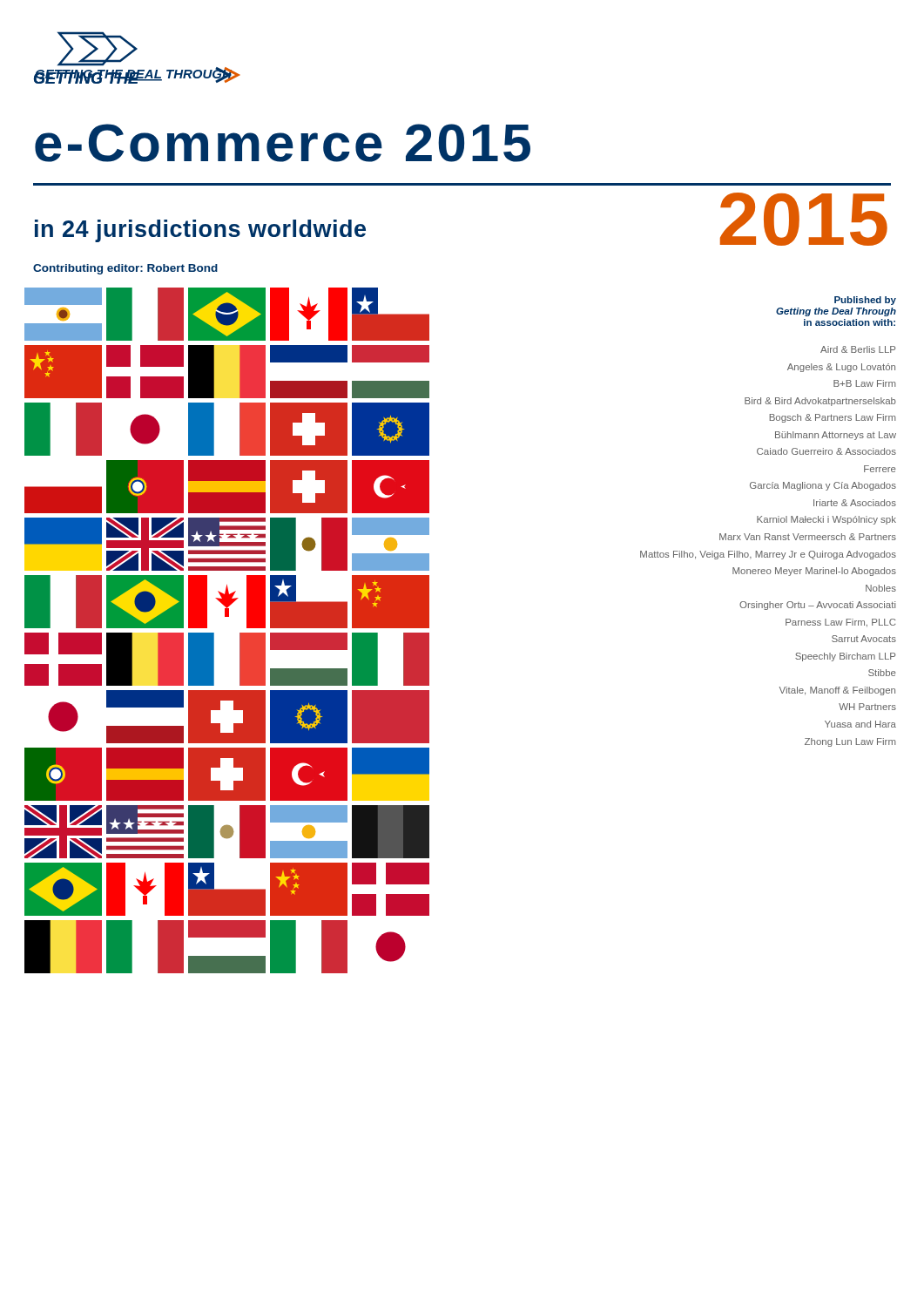The width and height of the screenshot is (924, 1307).
Task: Find the region starting "Marx Van Ranst"
Action: (807, 537)
